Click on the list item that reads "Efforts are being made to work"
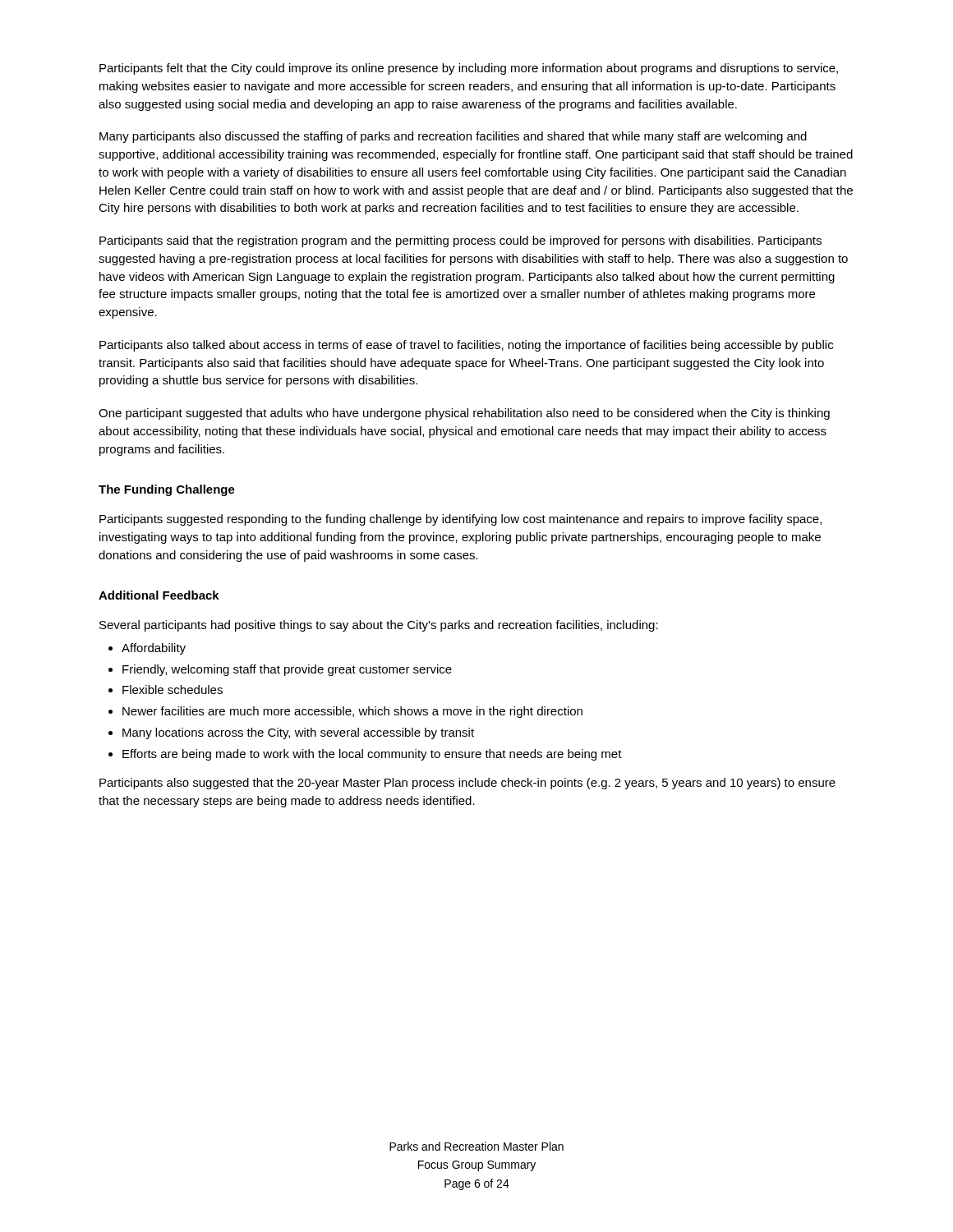The height and width of the screenshot is (1232, 953). click(x=372, y=753)
